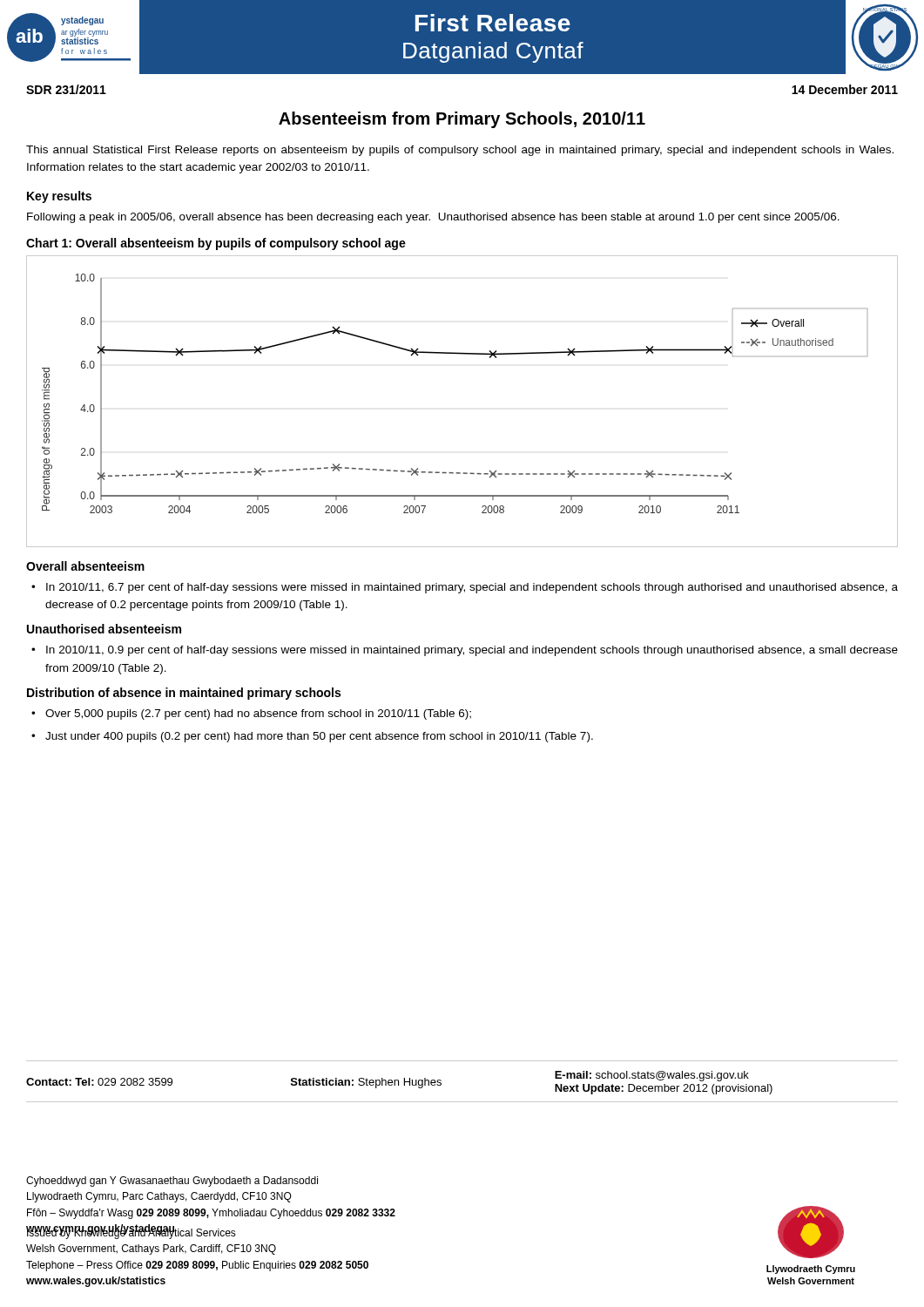Click the passage that begins "Following a peak"
924x1307 pixels.
tap(433, 216)
